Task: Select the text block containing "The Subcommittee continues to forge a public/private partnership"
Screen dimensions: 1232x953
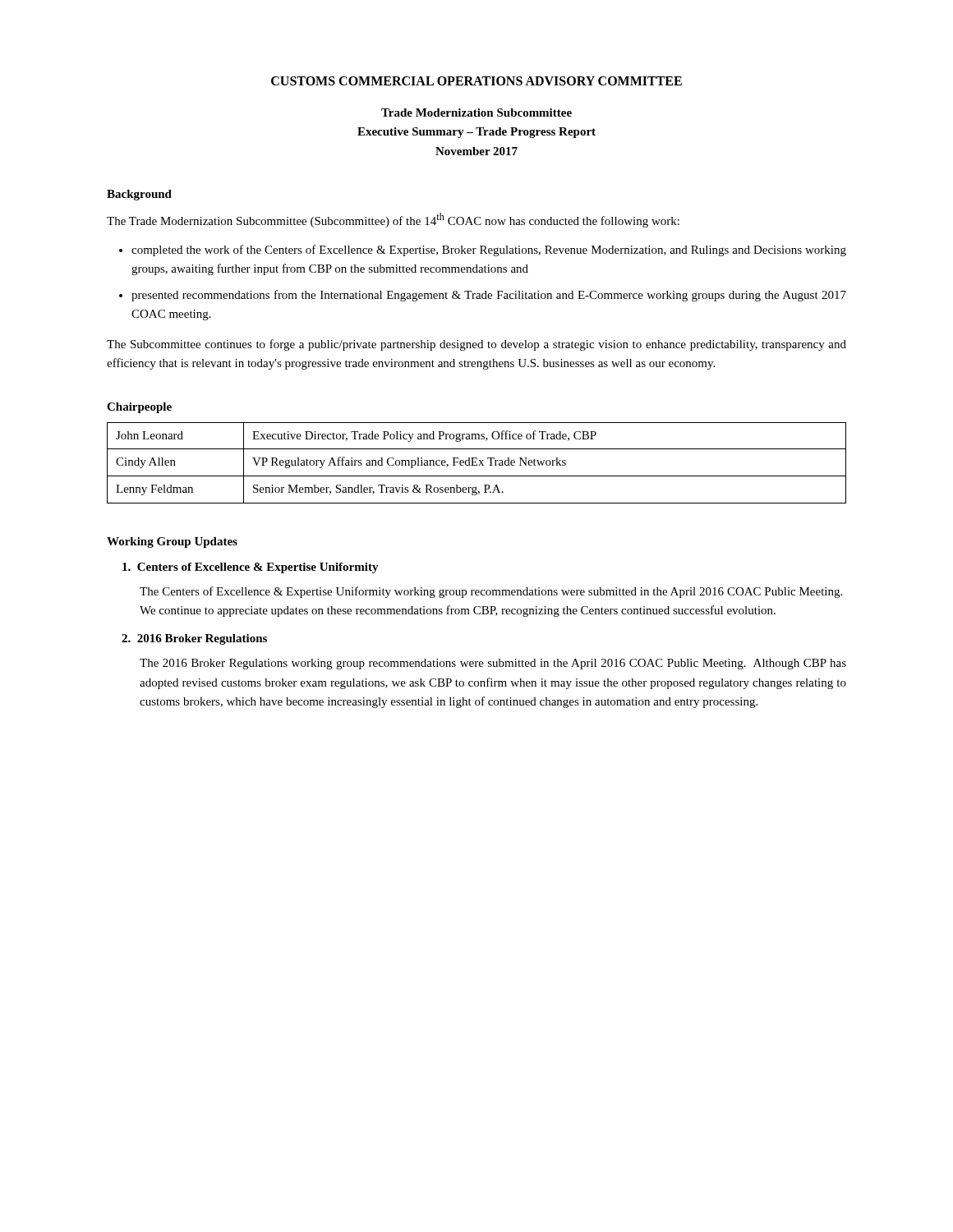Action: (476, 354)
